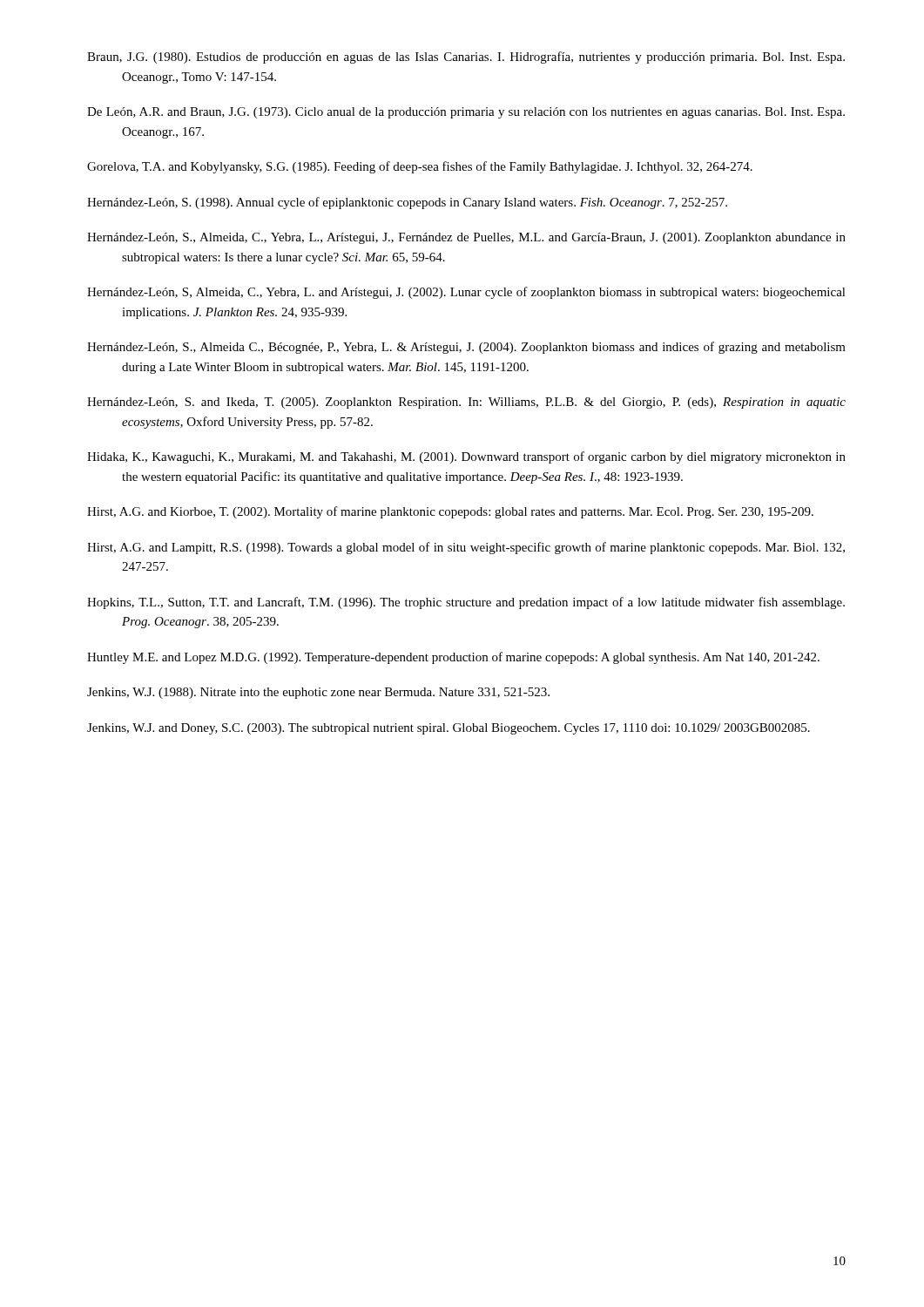Select the list item with the text "Hernández-León, S. (1998). Annual"
924x1307 pixels.
click(408, 202)
